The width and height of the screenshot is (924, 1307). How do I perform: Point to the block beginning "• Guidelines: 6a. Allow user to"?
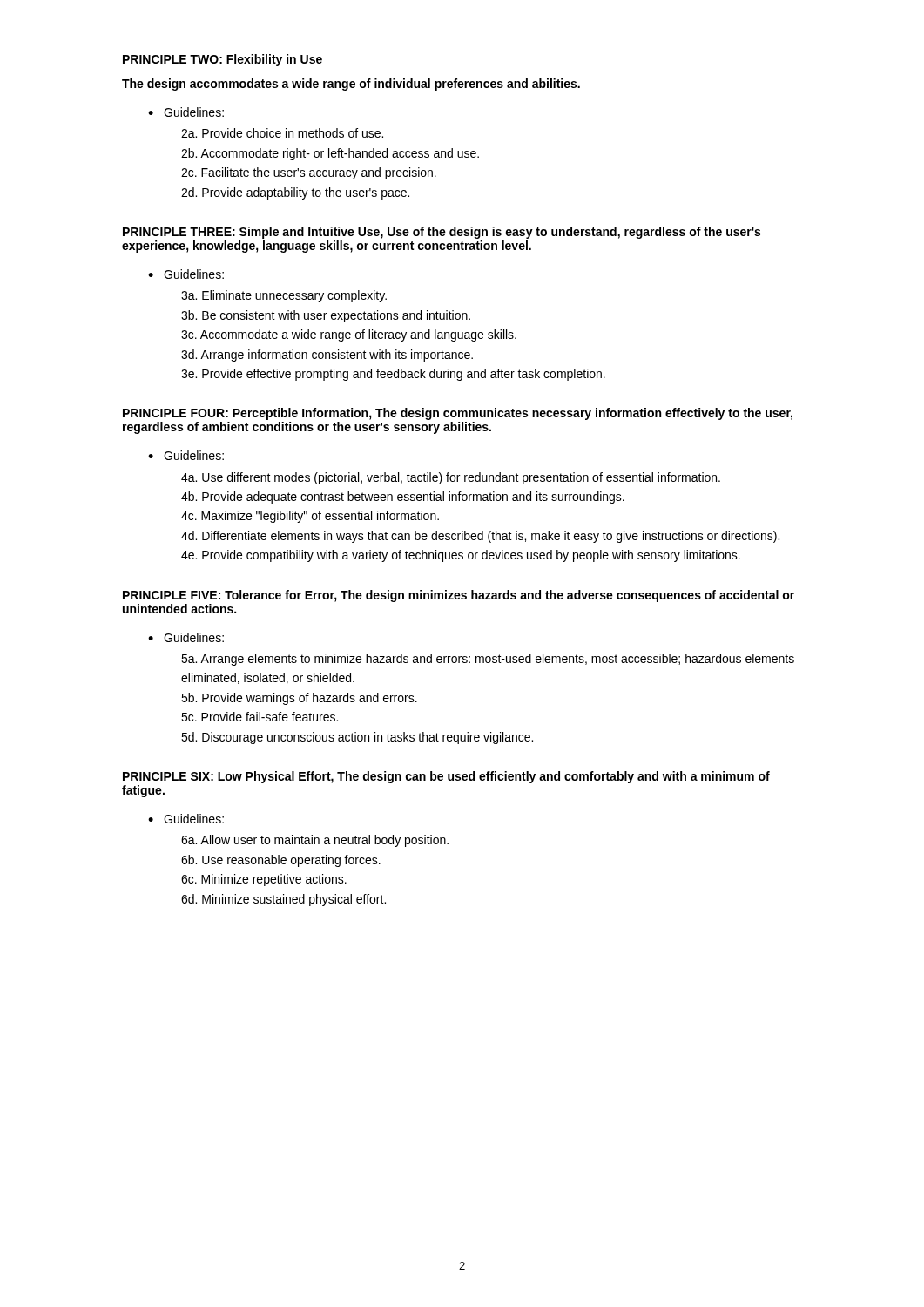pos(186,819)
